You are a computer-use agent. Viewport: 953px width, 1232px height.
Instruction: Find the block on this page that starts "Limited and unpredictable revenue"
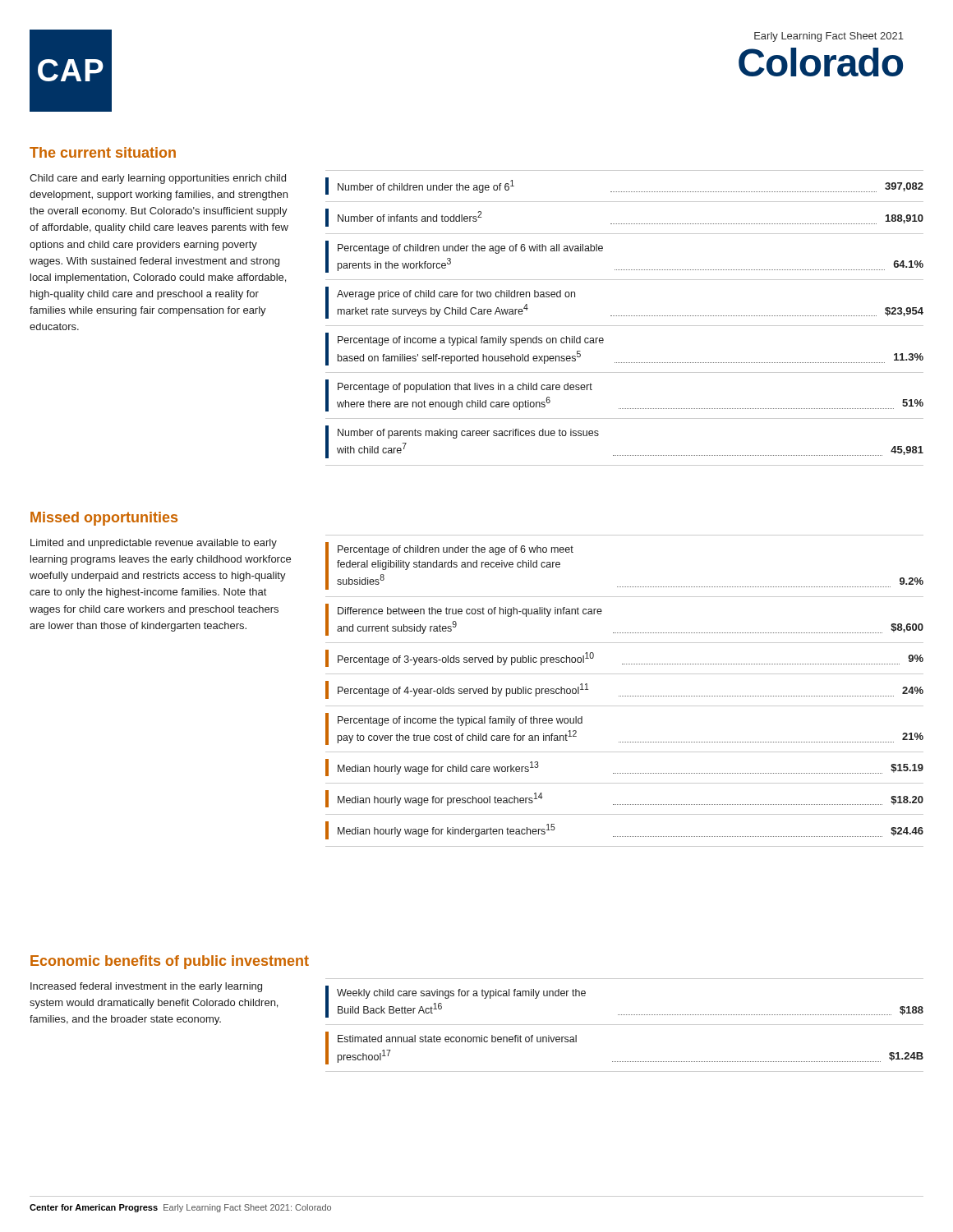click(x=160, y=584)
